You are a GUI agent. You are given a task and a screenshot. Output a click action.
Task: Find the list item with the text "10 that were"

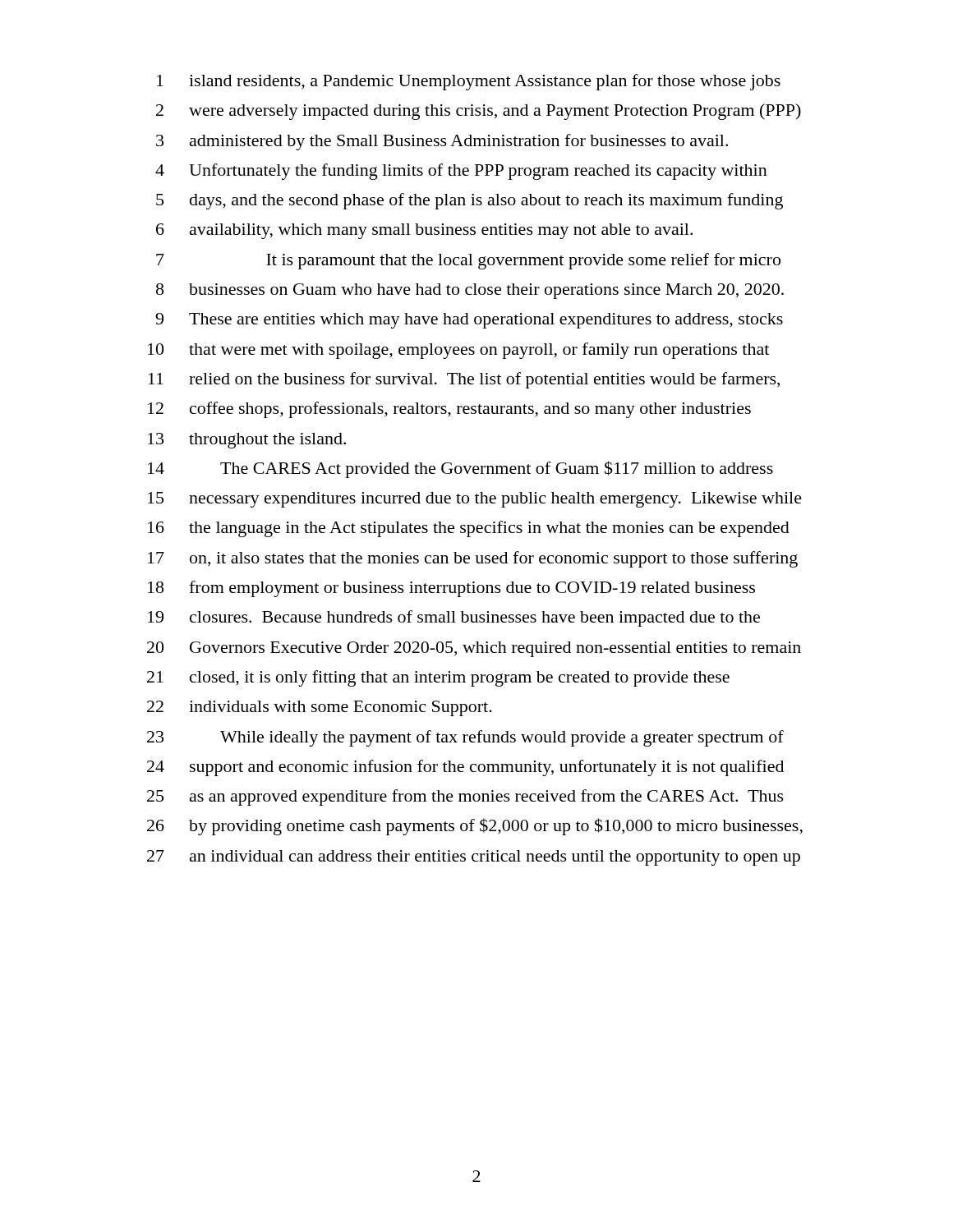click(476, 349)
